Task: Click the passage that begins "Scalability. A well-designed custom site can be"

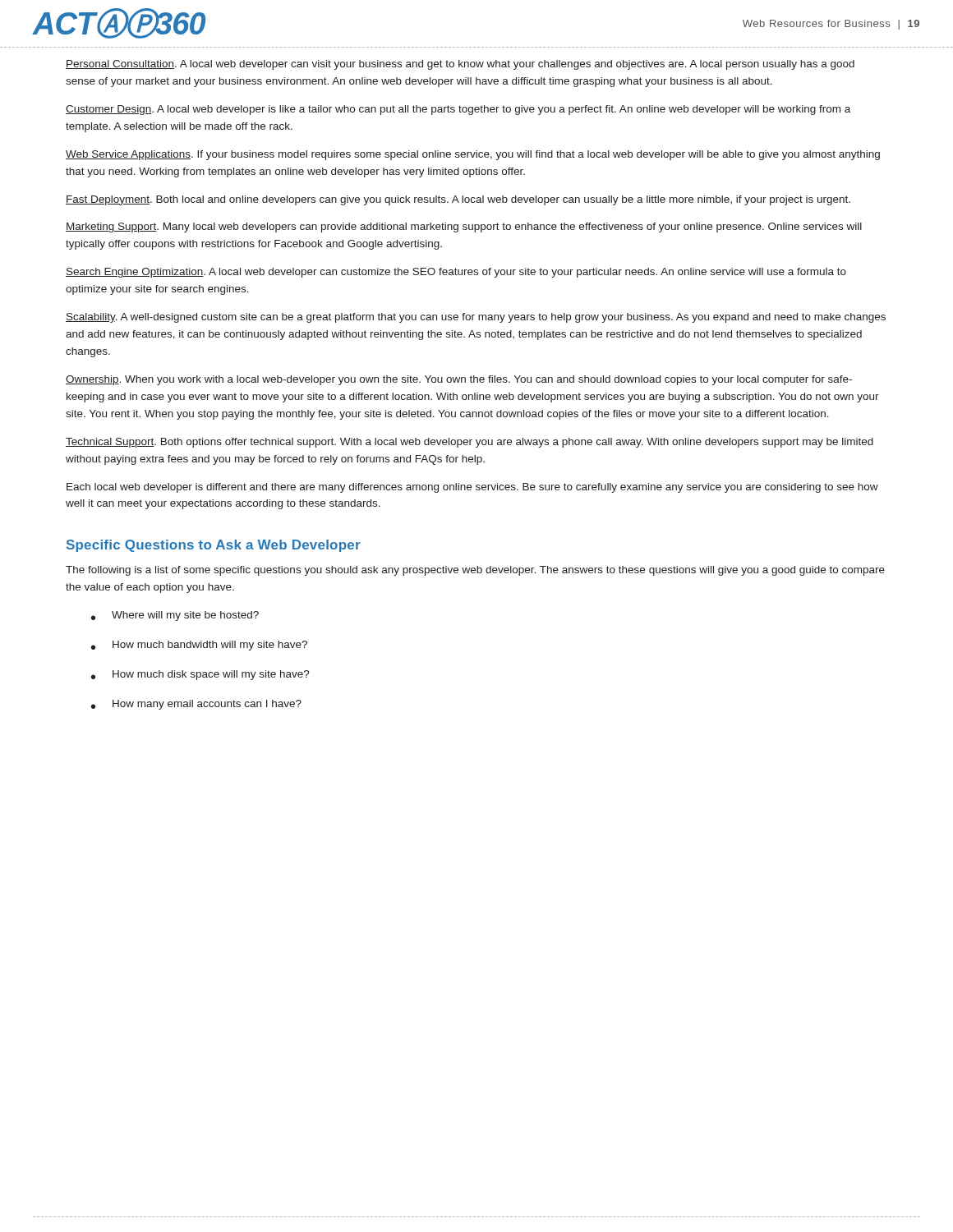Action: coord(476,334)
